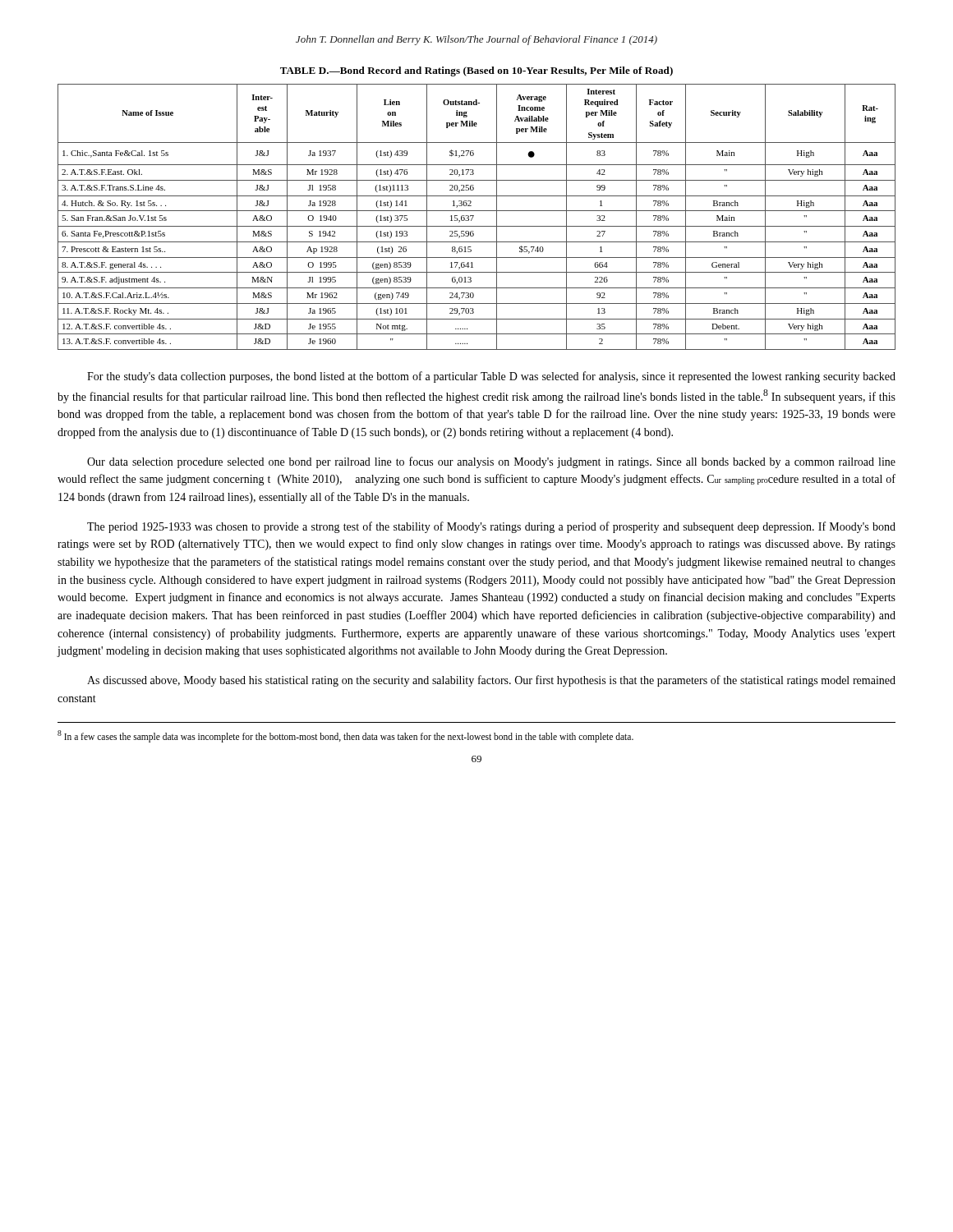Locate the table with the text "Jl 1958"
Screen dimensions: 1232x953
[x=476, y=217]
